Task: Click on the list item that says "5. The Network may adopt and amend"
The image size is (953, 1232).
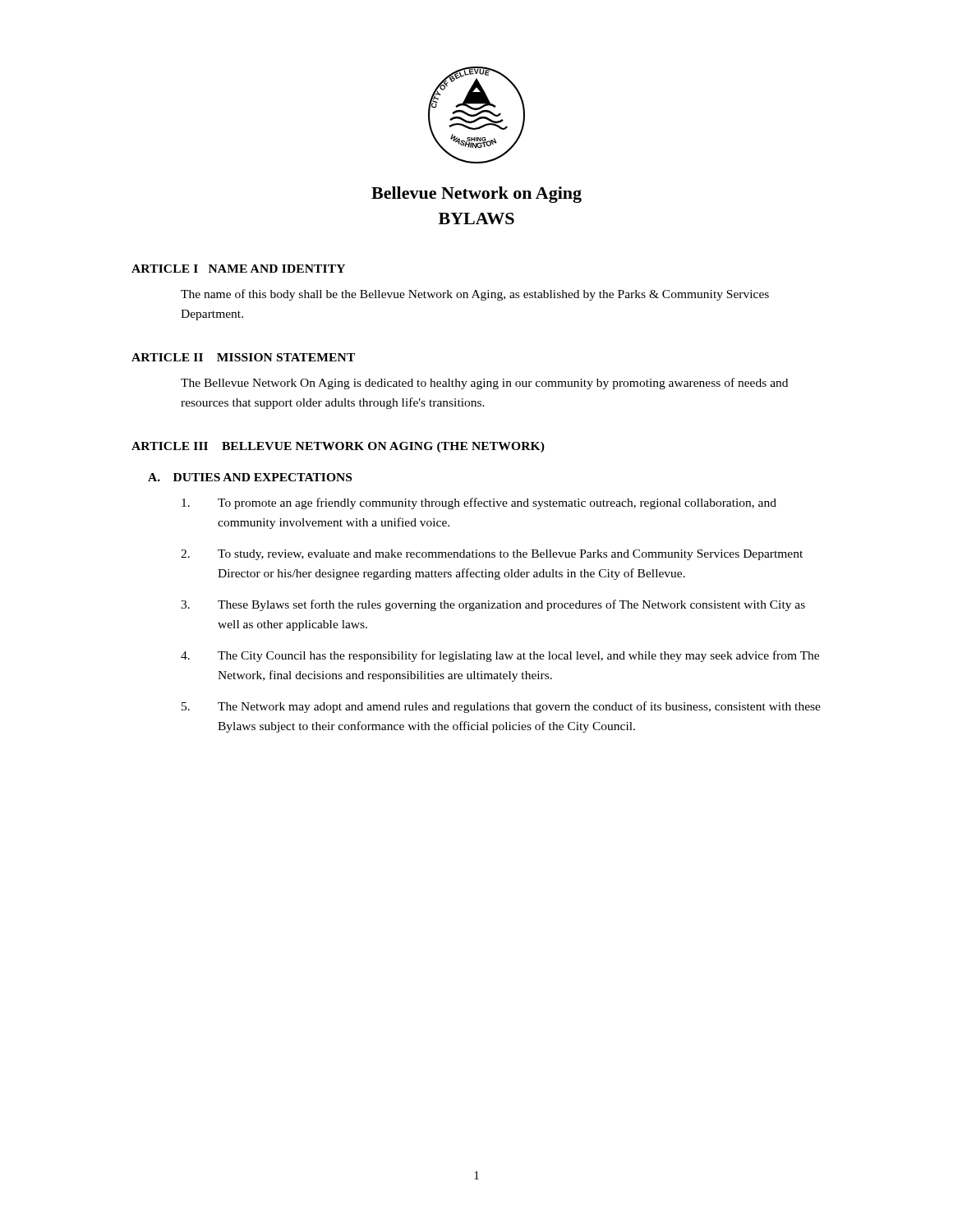Action: click(x=501, y=716)
